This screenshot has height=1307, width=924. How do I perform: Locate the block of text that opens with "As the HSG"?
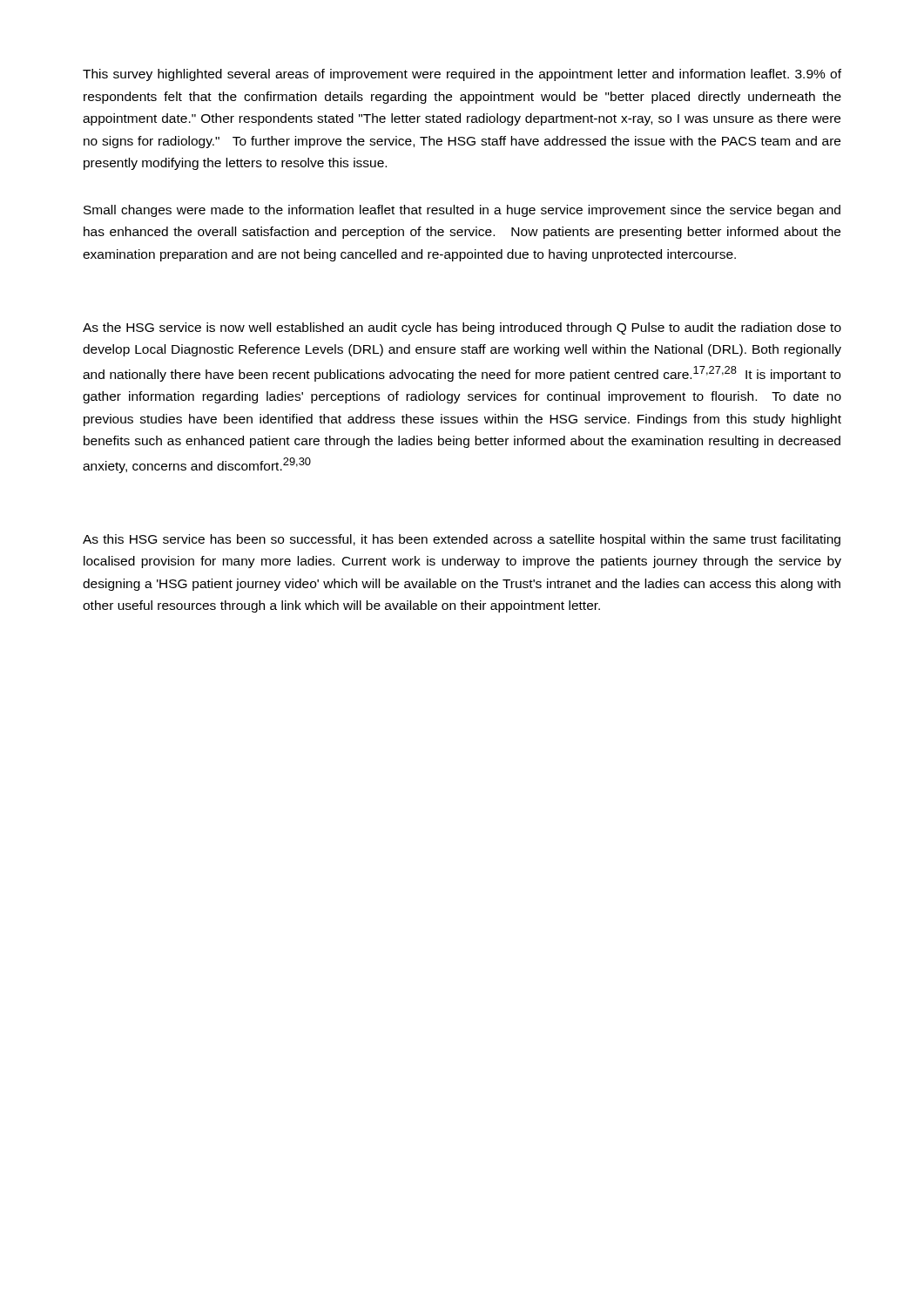pos(462,396)
